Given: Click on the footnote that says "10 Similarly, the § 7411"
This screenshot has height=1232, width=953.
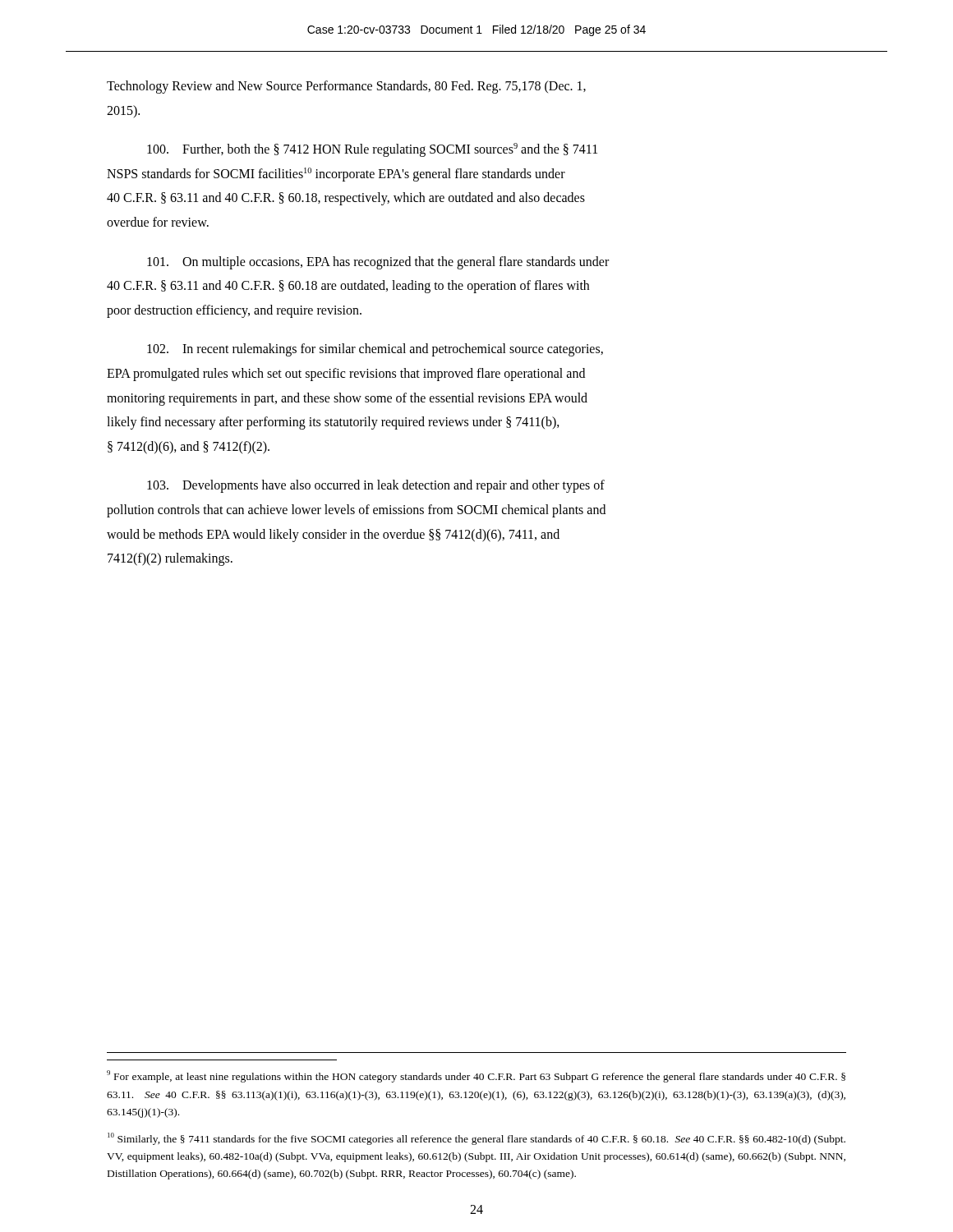Looking at the screenshot, I should pyautogui.click(x=476, y=1155).
